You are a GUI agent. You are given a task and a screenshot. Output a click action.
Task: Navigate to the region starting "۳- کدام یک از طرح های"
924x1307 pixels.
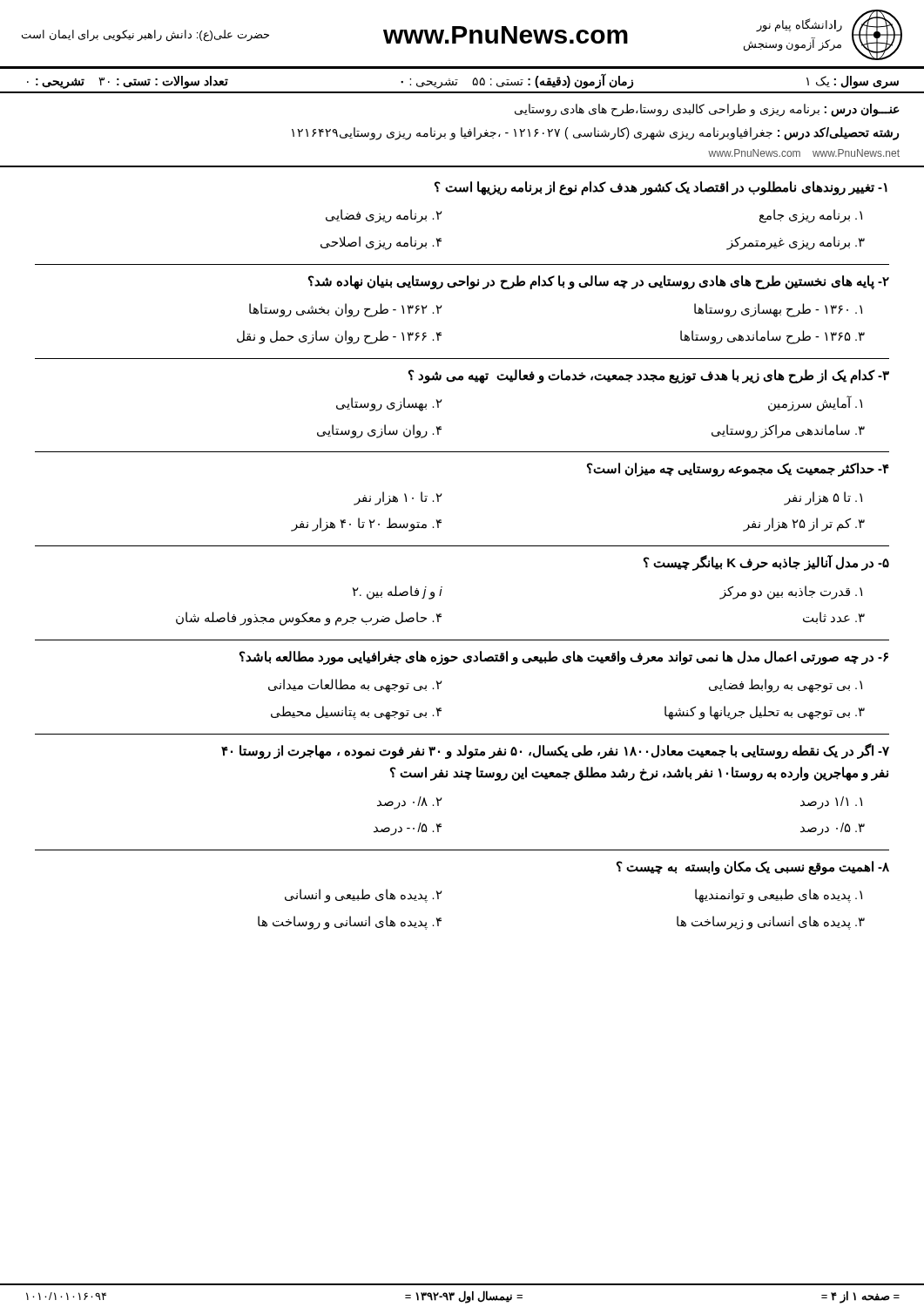pyautogui.click(x=649, y=376)
